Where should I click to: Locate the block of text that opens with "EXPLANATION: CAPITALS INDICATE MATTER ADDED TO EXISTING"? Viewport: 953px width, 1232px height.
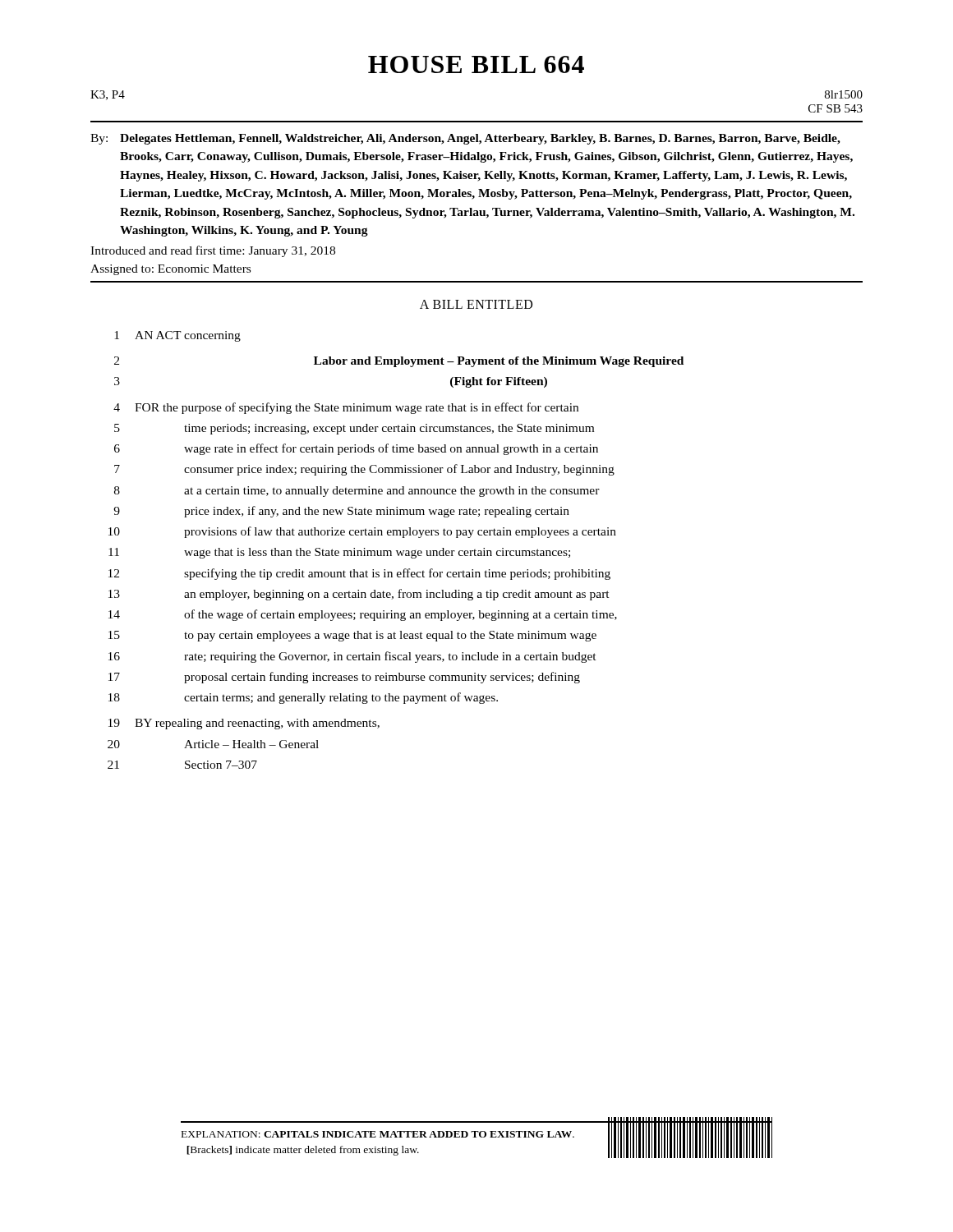coord(476,1140)
